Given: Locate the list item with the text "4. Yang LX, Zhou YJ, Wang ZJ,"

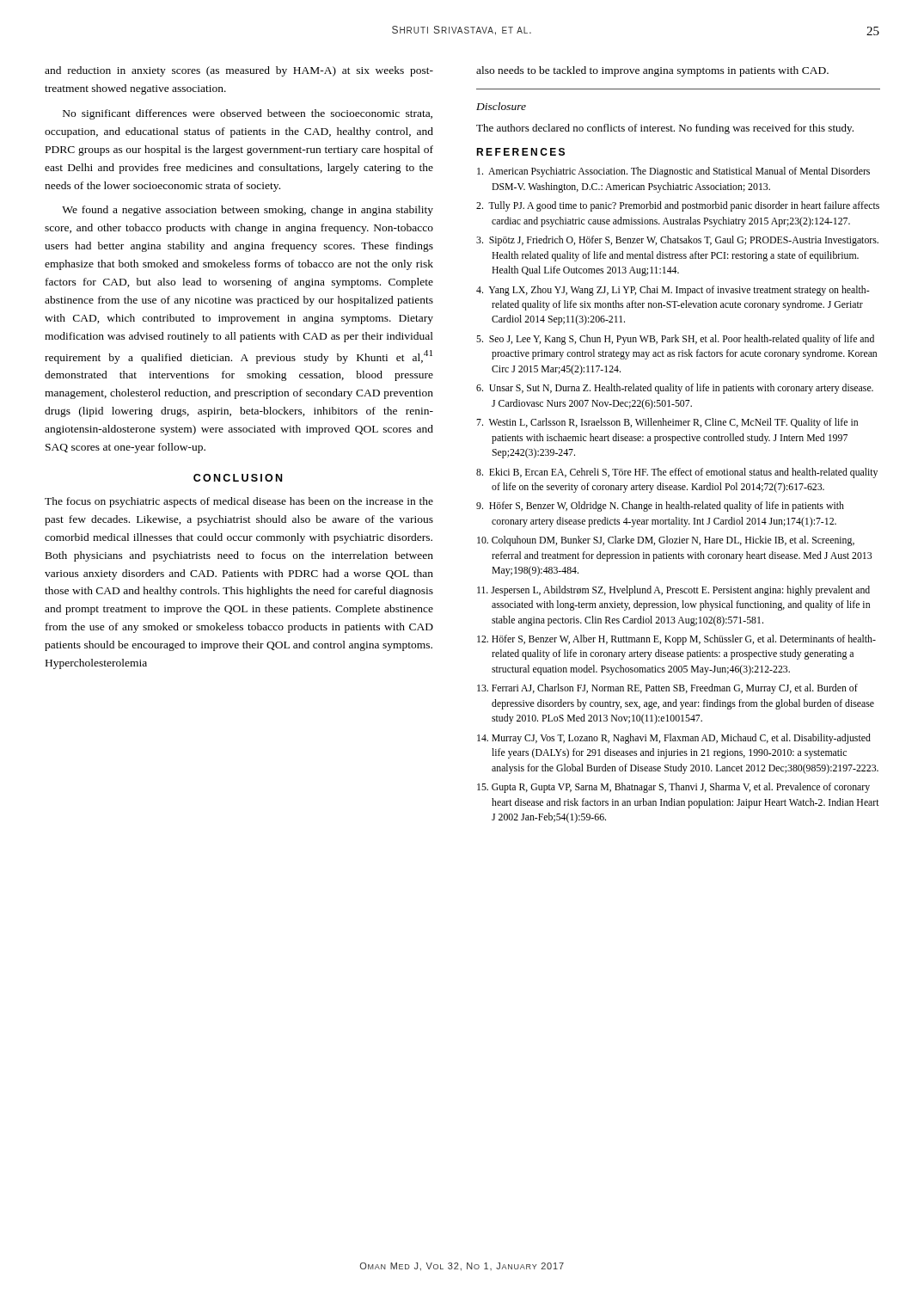Looking at the screenshot, I should (x=673, y=304).
